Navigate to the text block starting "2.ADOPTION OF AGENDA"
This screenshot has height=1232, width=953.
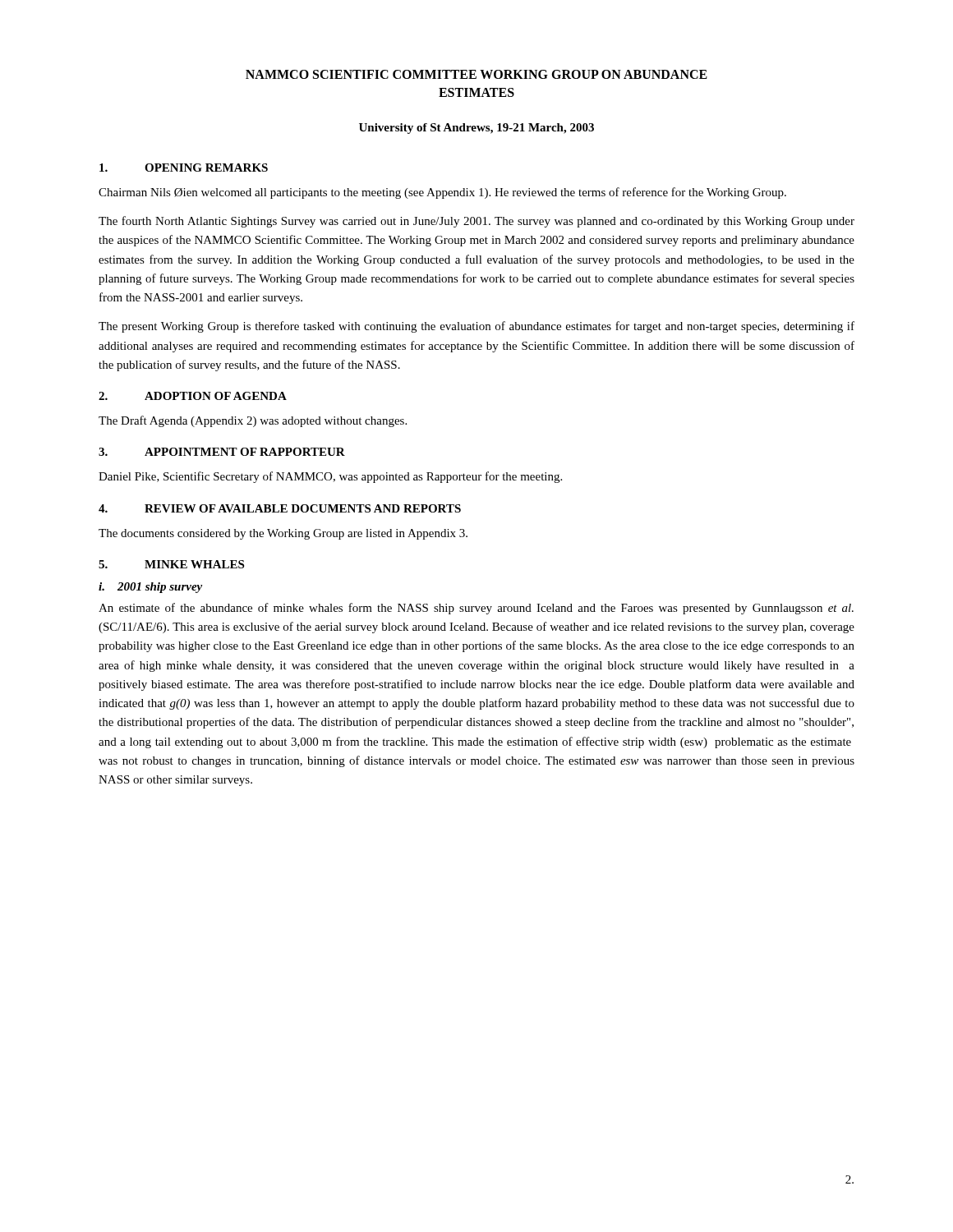point(193,396)
